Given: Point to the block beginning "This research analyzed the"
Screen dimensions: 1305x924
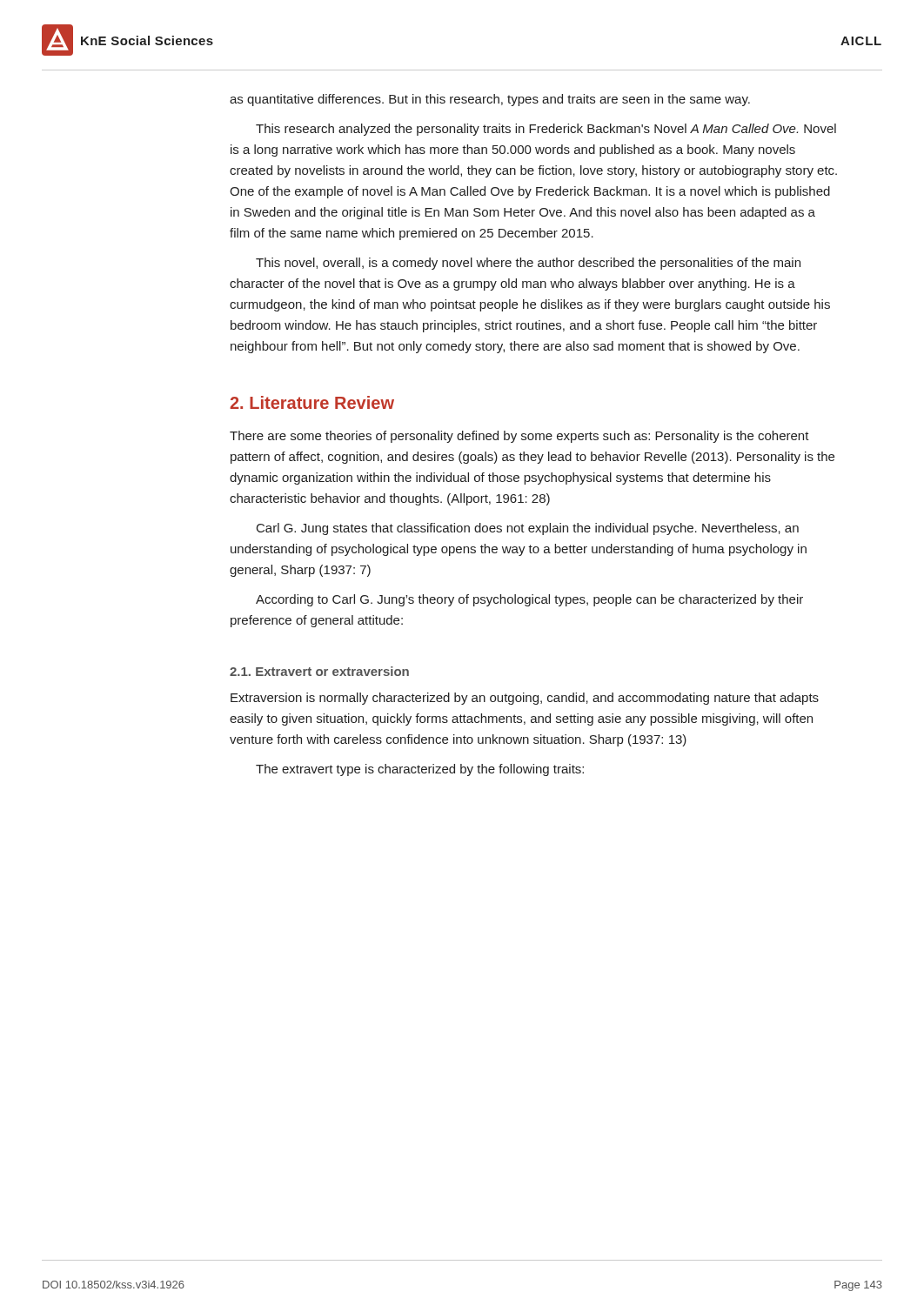Looking at the screenshot, I should point(534,181).
